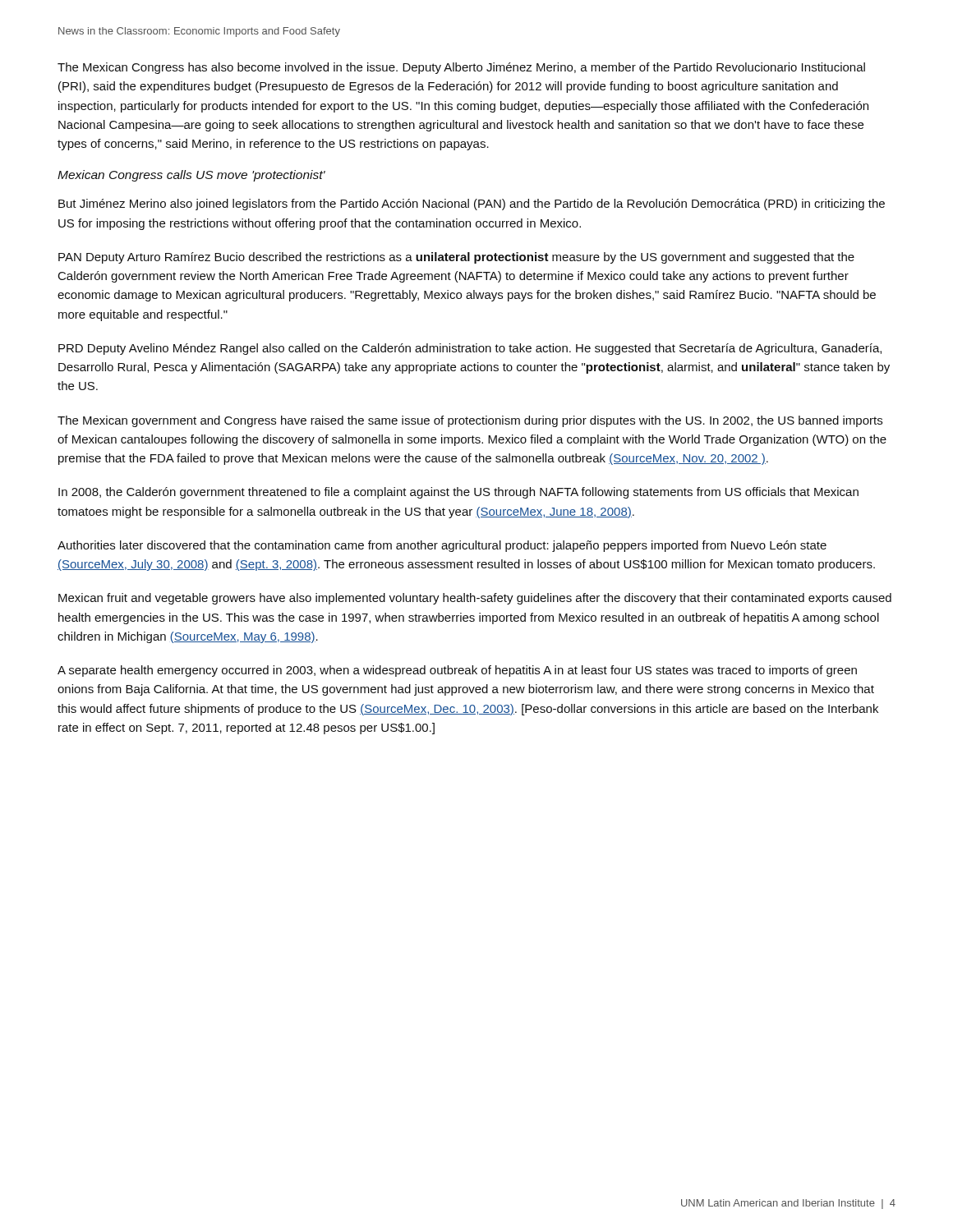Where is the passage that starts "PAN Deputy Arturo Ramírez"?
Viewport: 953px width, 1232px height.
467,285
